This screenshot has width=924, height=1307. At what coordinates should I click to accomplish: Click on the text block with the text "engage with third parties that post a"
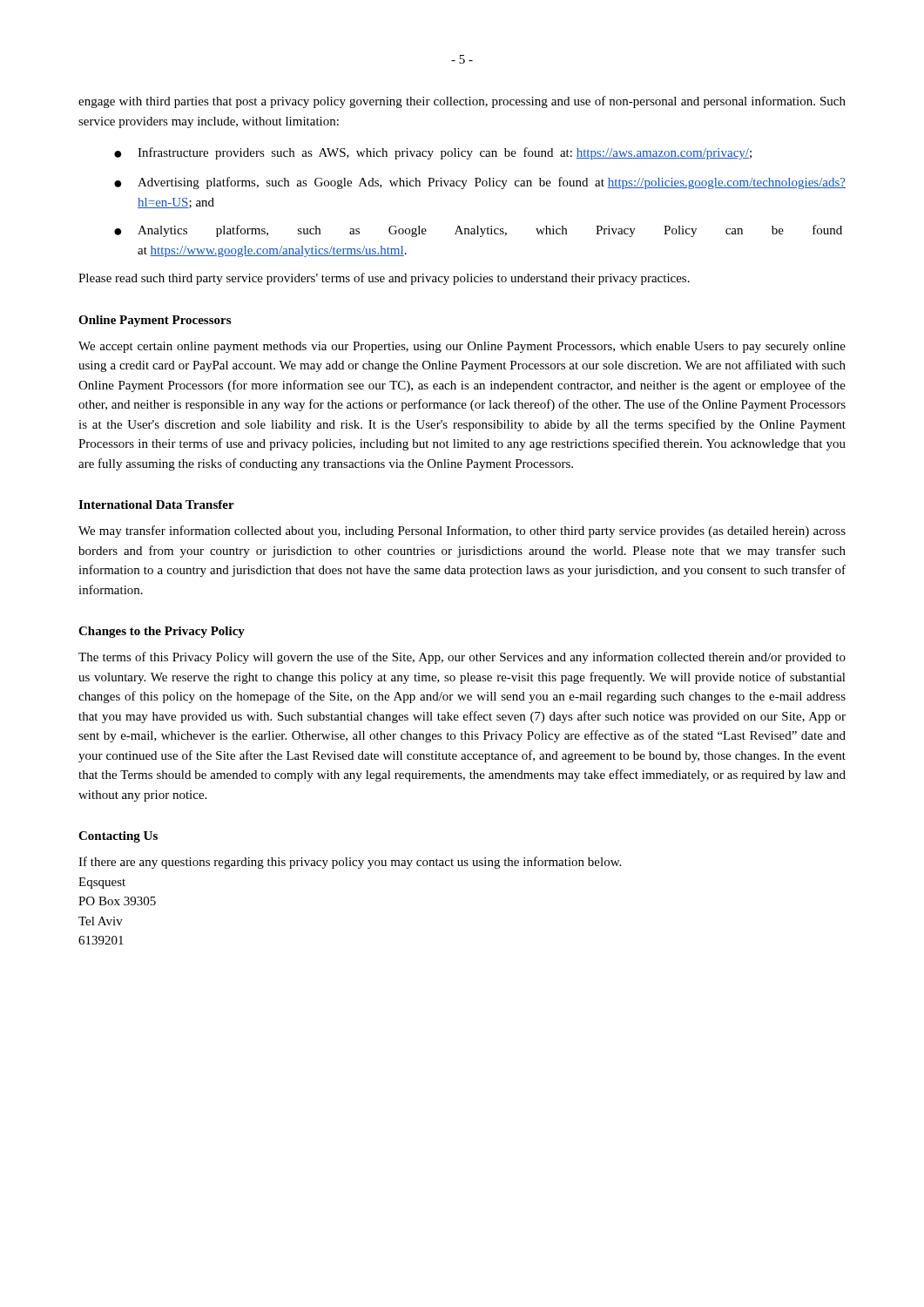pyautogui.click(x=462, y=111)
